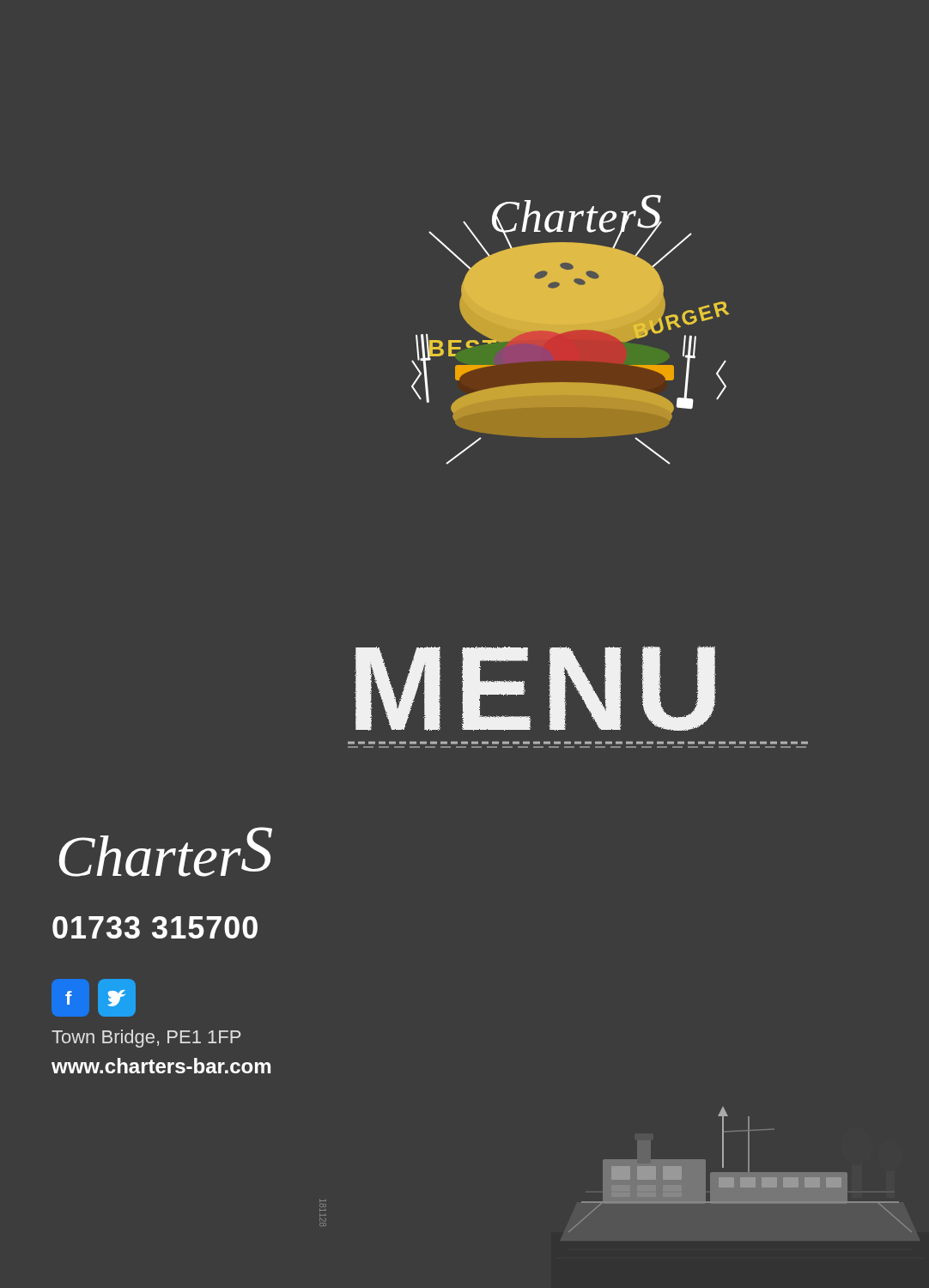The width and height of the screenshot is (929, 1288).
Task: Point to the region starting "Town Bridge, PE1 1FP"
Action: pyautogui.click(x=147, y=1037)
